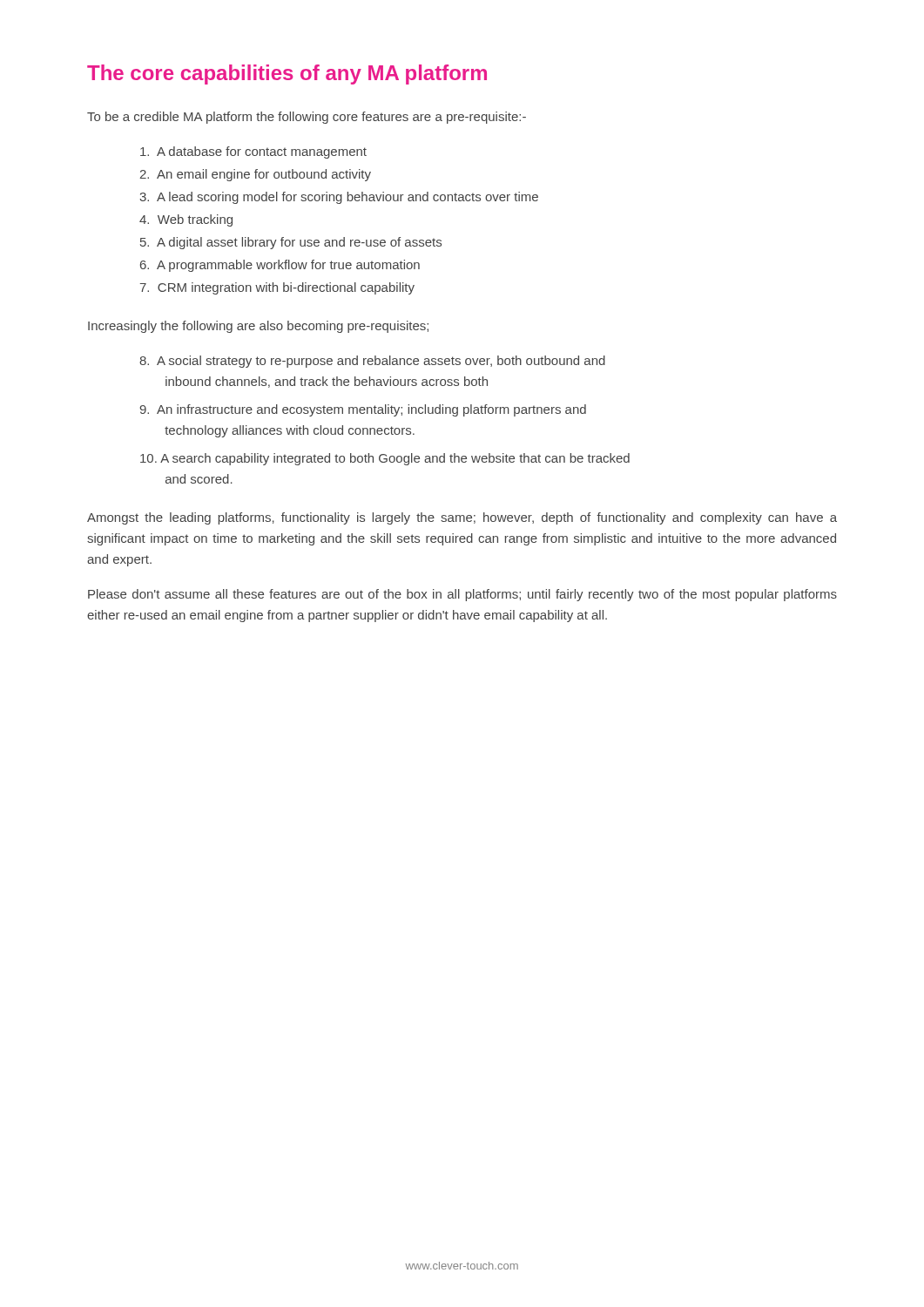Image resolution: width=924 pixels, height=1307 pixels.
Task: Point to the block beginning "A database for"
Action: [x=253, y=151]
